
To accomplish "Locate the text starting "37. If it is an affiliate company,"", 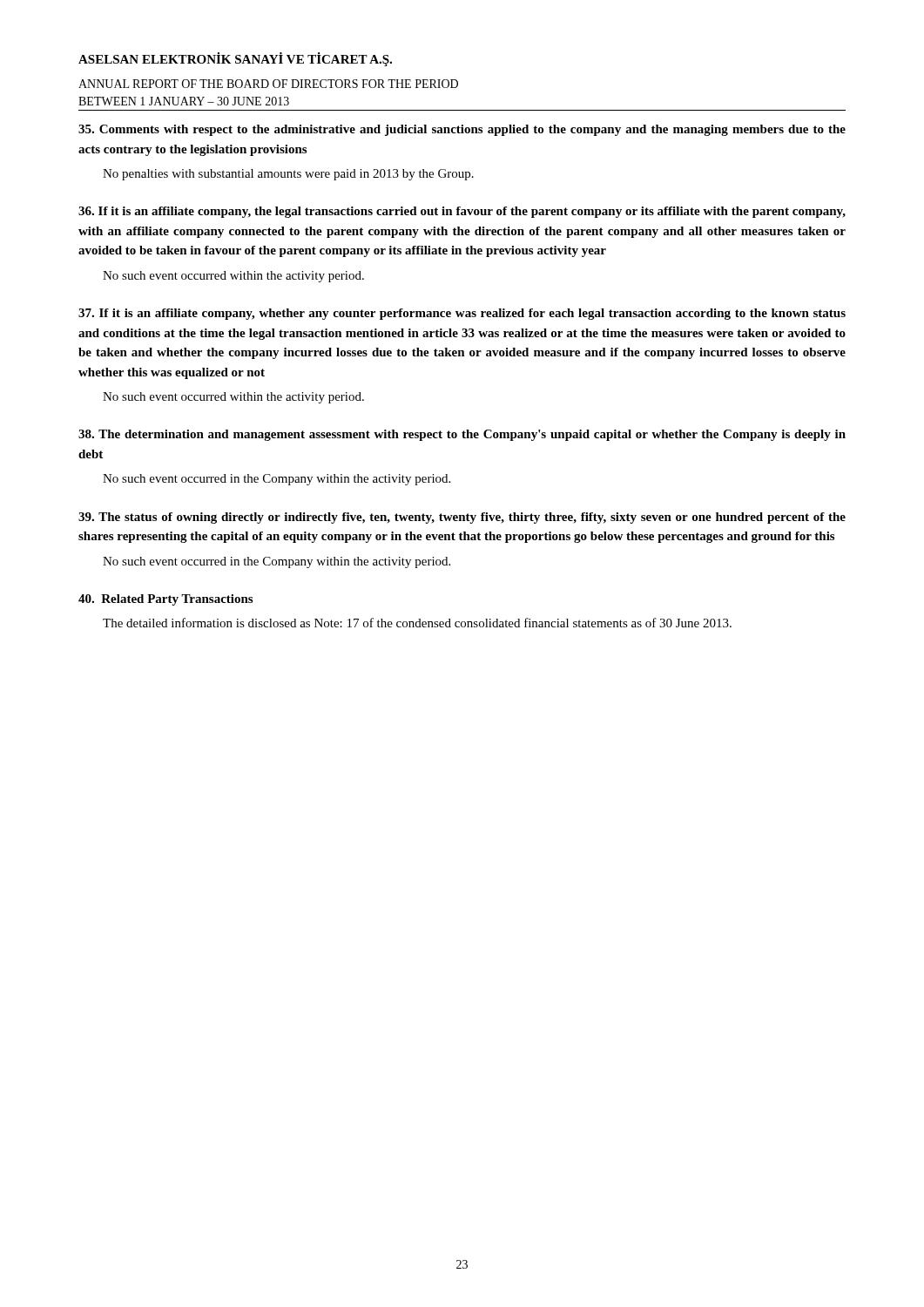I will point(462,342).
